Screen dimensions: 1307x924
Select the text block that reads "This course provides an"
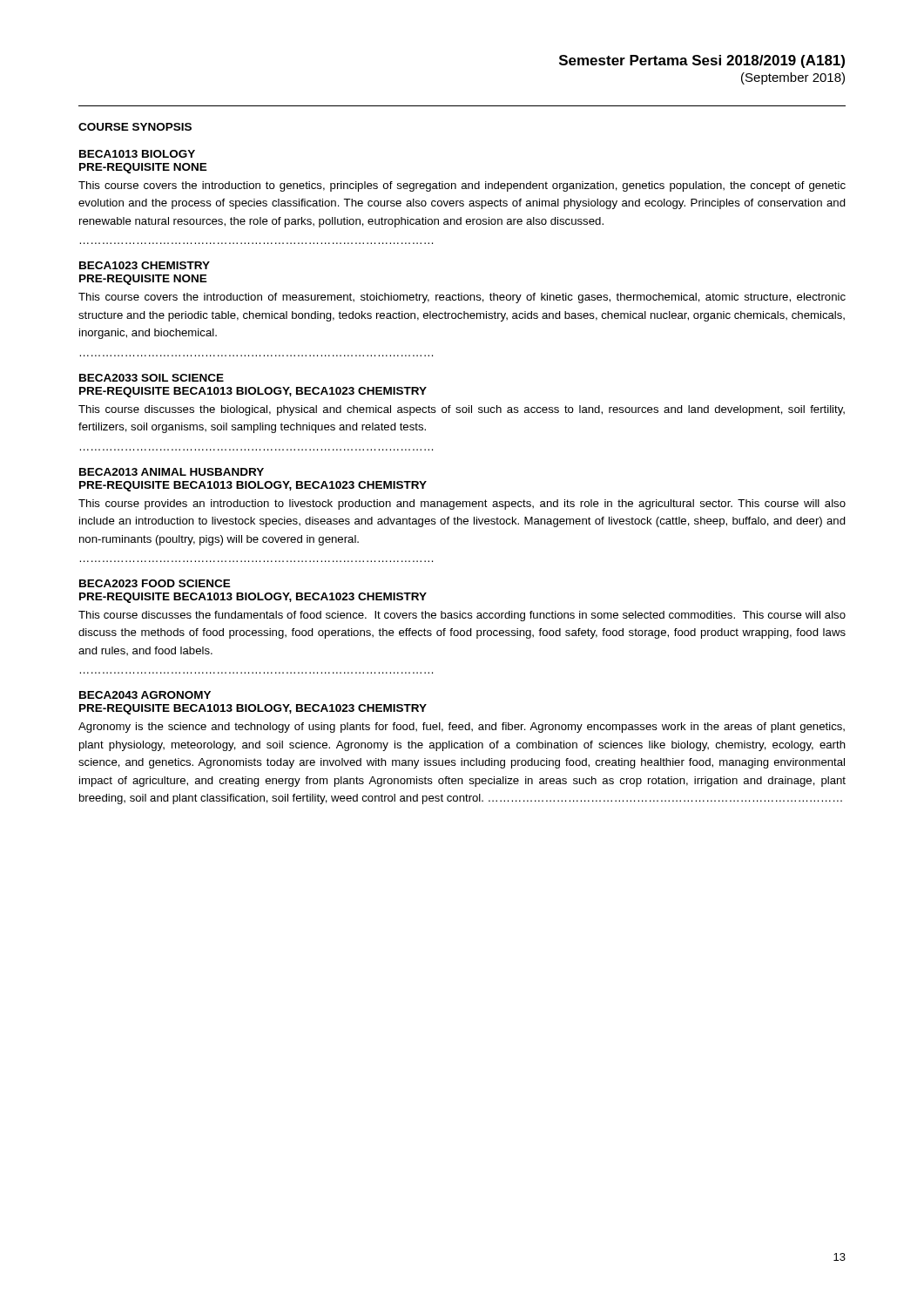462,521
